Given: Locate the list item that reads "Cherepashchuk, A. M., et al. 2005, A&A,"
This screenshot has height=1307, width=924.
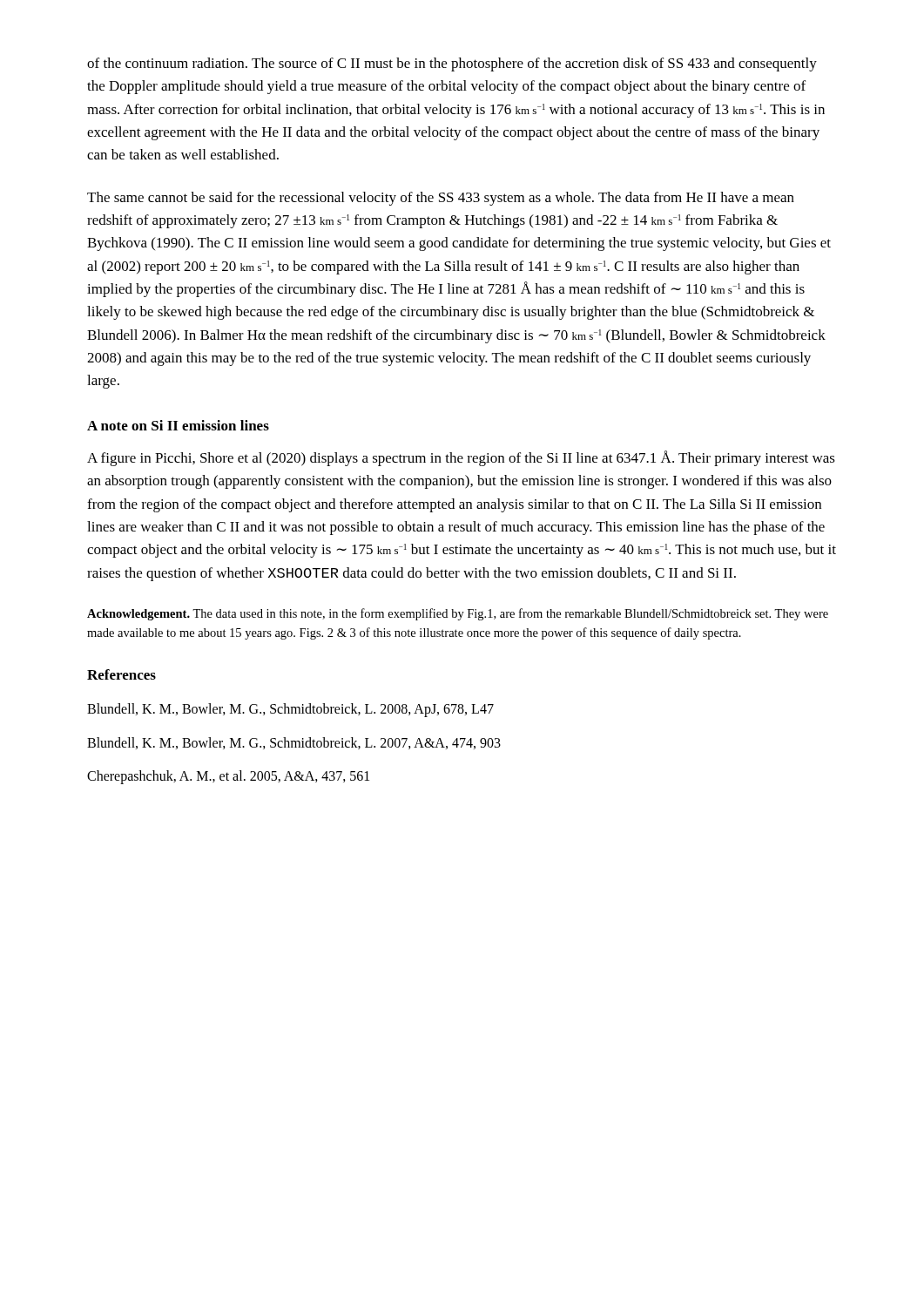Looking at the screenshot, I should pyautogui.click(x=229, y=776).
